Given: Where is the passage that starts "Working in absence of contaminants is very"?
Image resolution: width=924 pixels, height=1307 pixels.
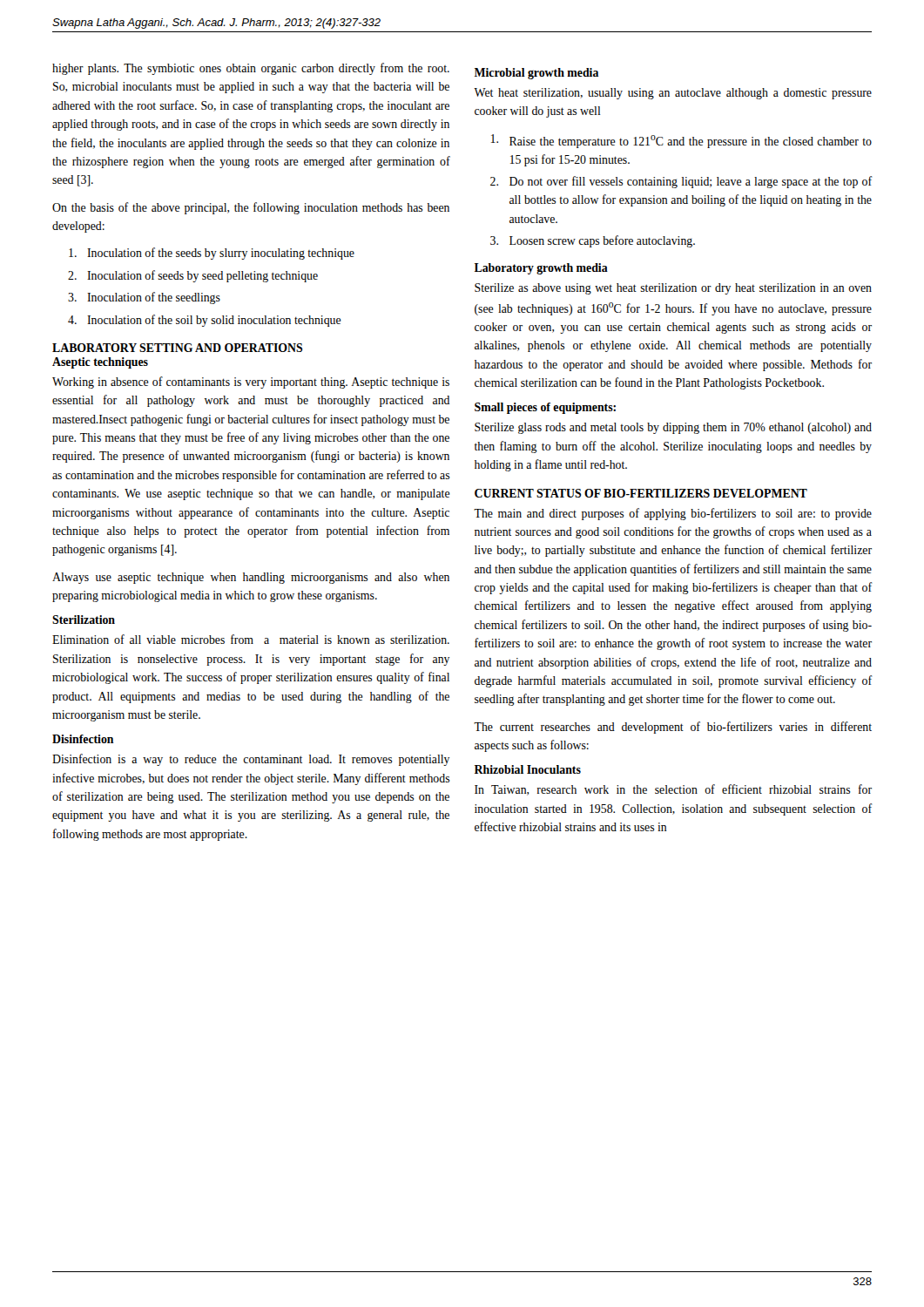Looking at the screenshot, I should coord(251,466).
